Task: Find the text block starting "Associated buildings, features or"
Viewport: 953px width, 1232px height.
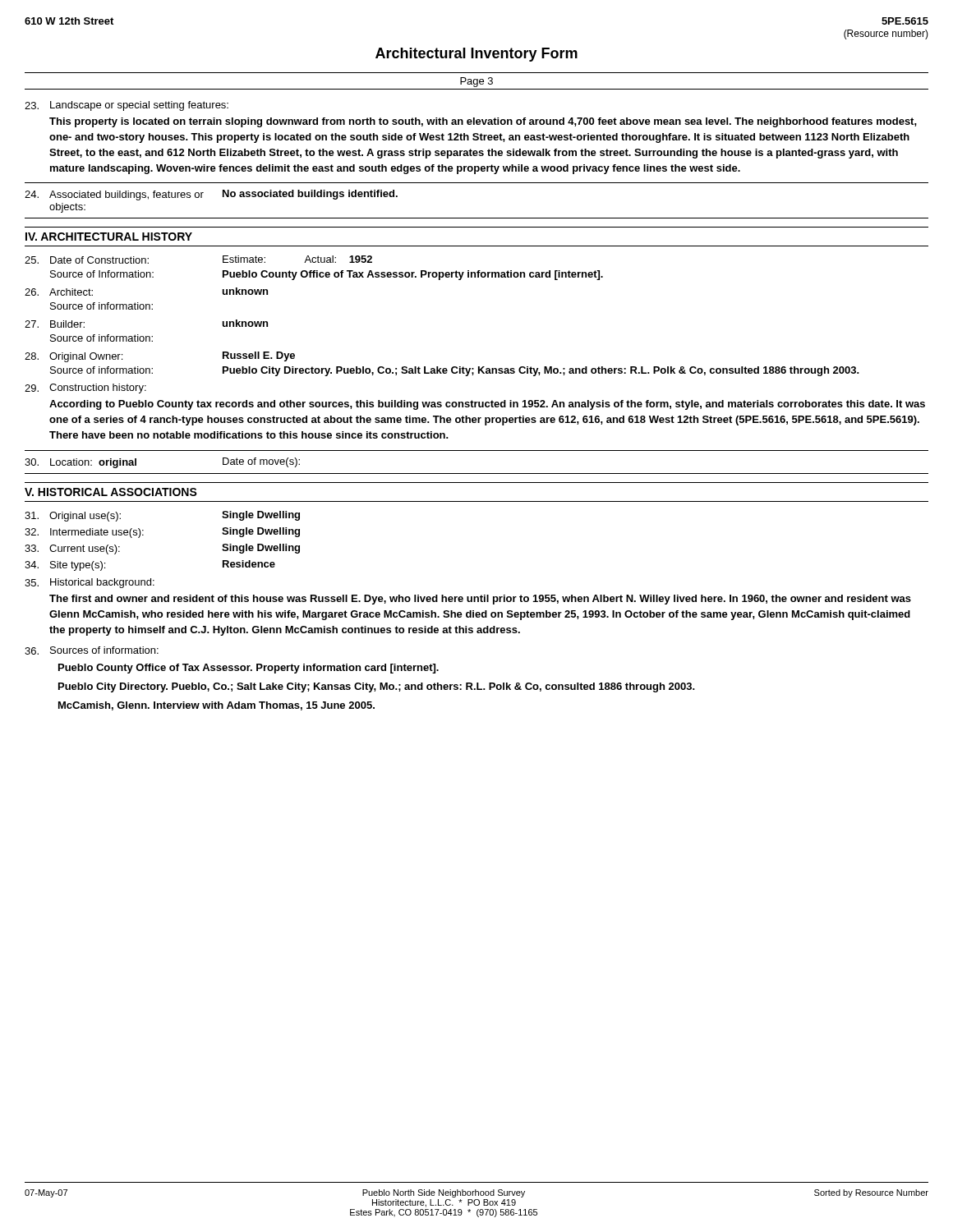Action: click(x=112, y=195)
